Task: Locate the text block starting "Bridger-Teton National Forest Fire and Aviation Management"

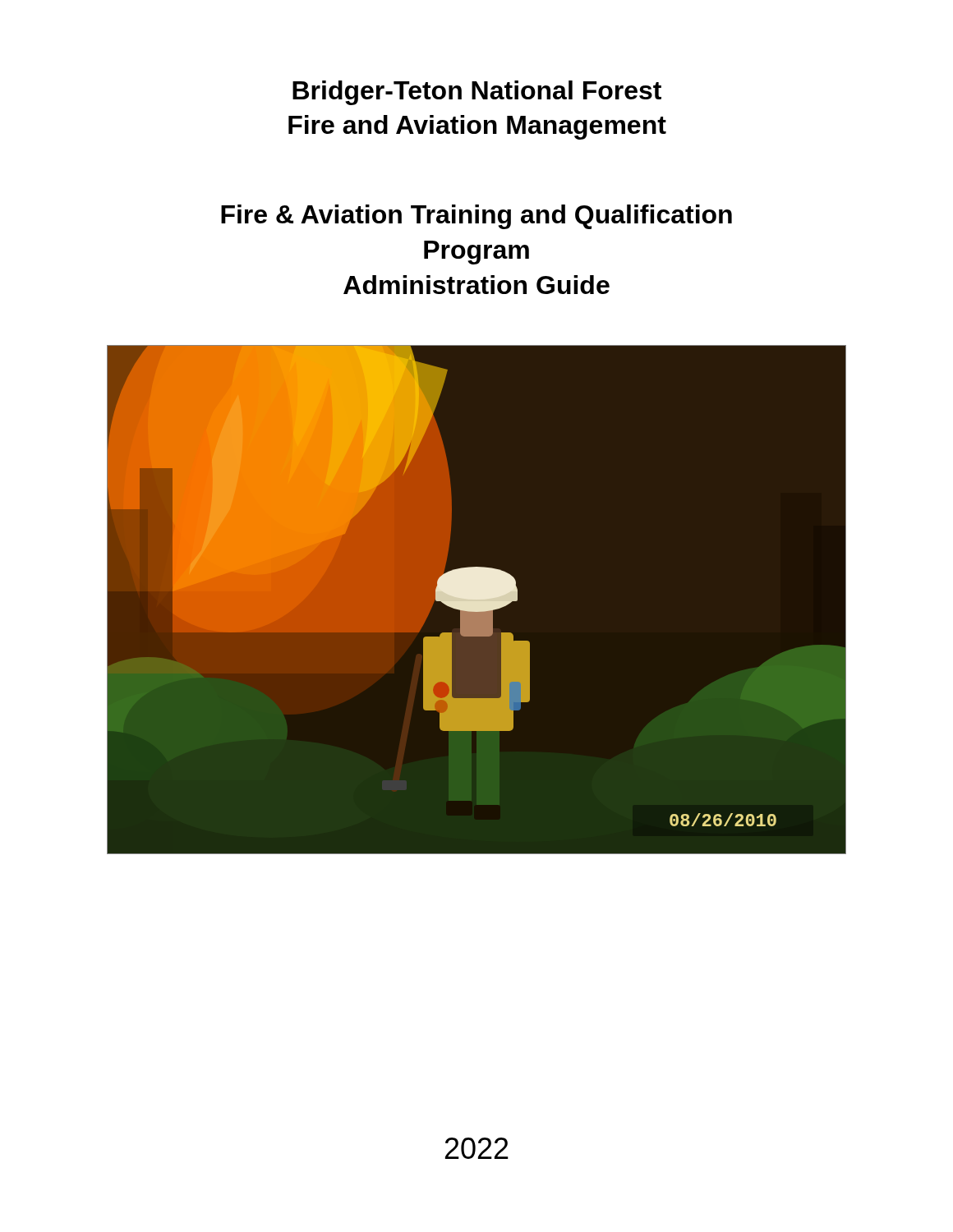Action: pyautogui.click(x=476, y=108)
